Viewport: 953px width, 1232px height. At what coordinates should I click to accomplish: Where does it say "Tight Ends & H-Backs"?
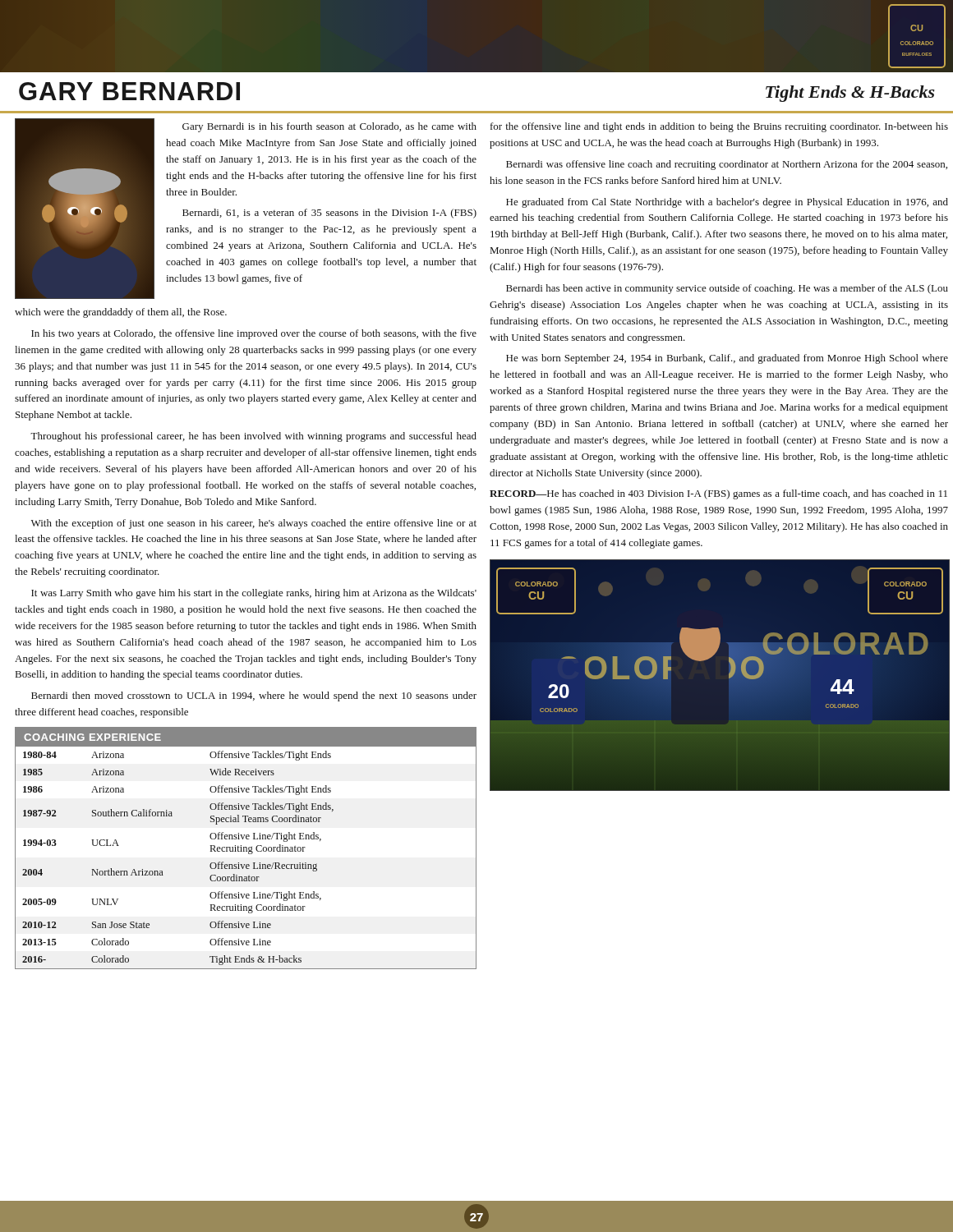850,91
